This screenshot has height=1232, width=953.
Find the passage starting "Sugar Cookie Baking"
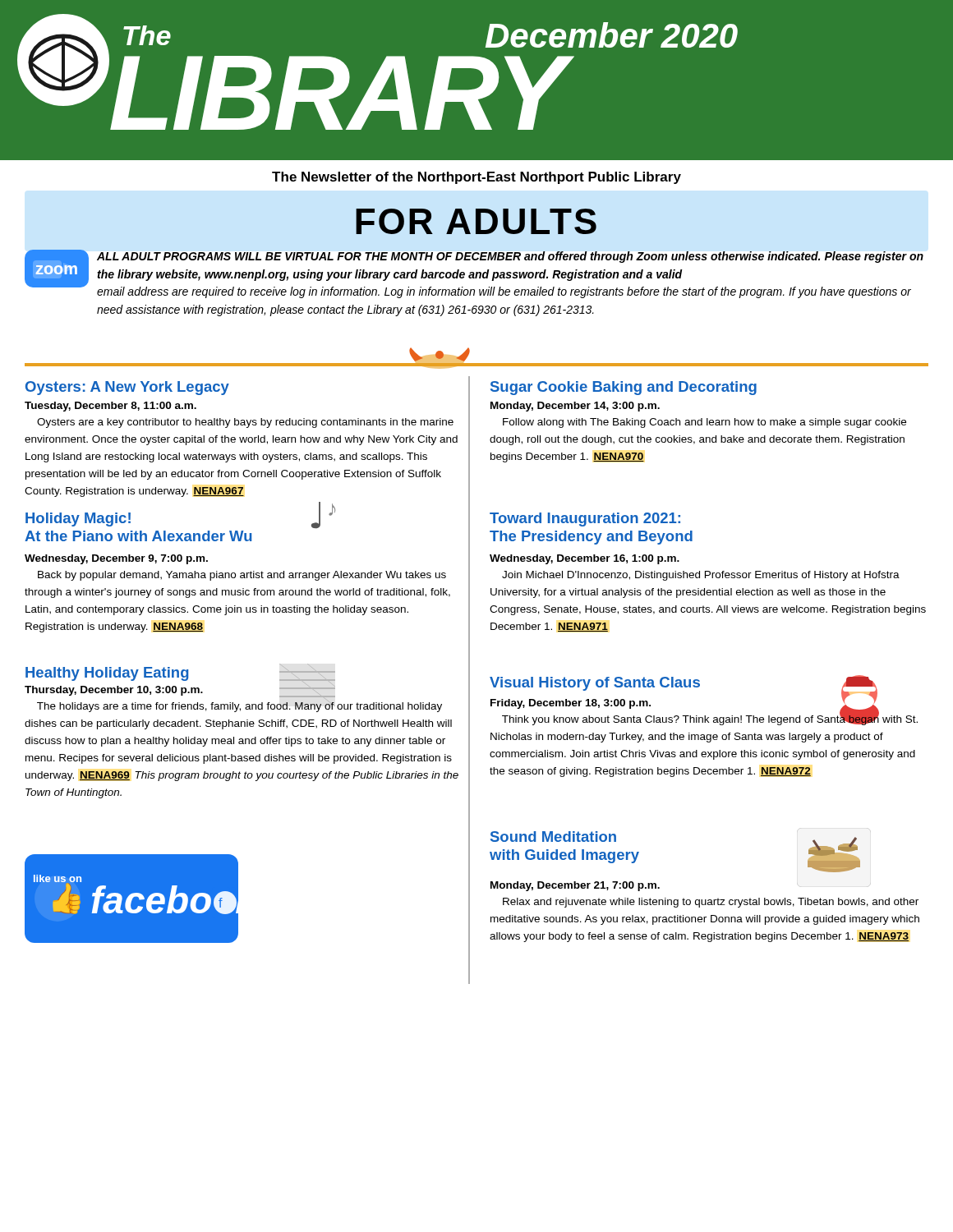709,387
